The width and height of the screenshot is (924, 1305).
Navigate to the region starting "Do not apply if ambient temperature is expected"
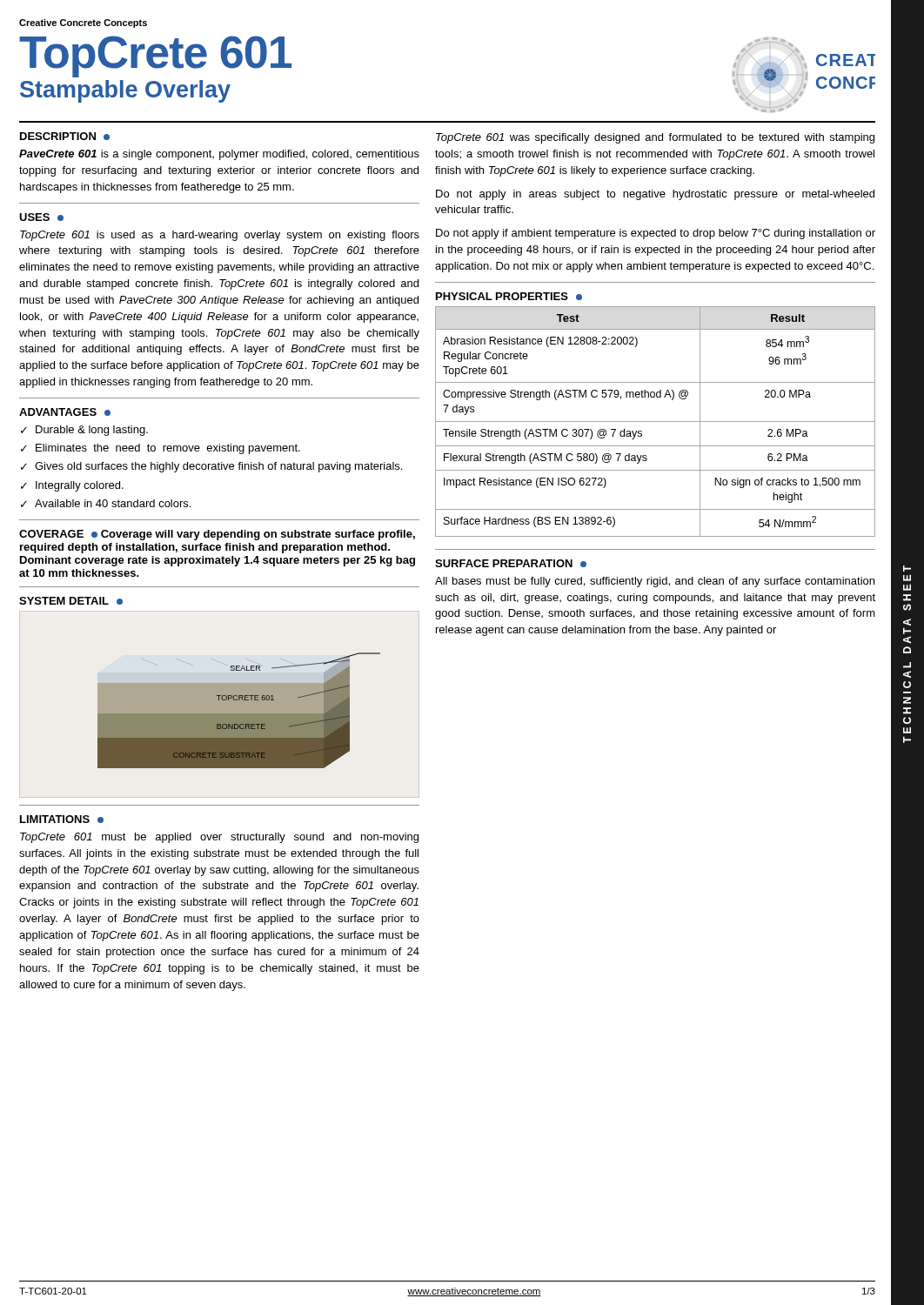point(655,249)
